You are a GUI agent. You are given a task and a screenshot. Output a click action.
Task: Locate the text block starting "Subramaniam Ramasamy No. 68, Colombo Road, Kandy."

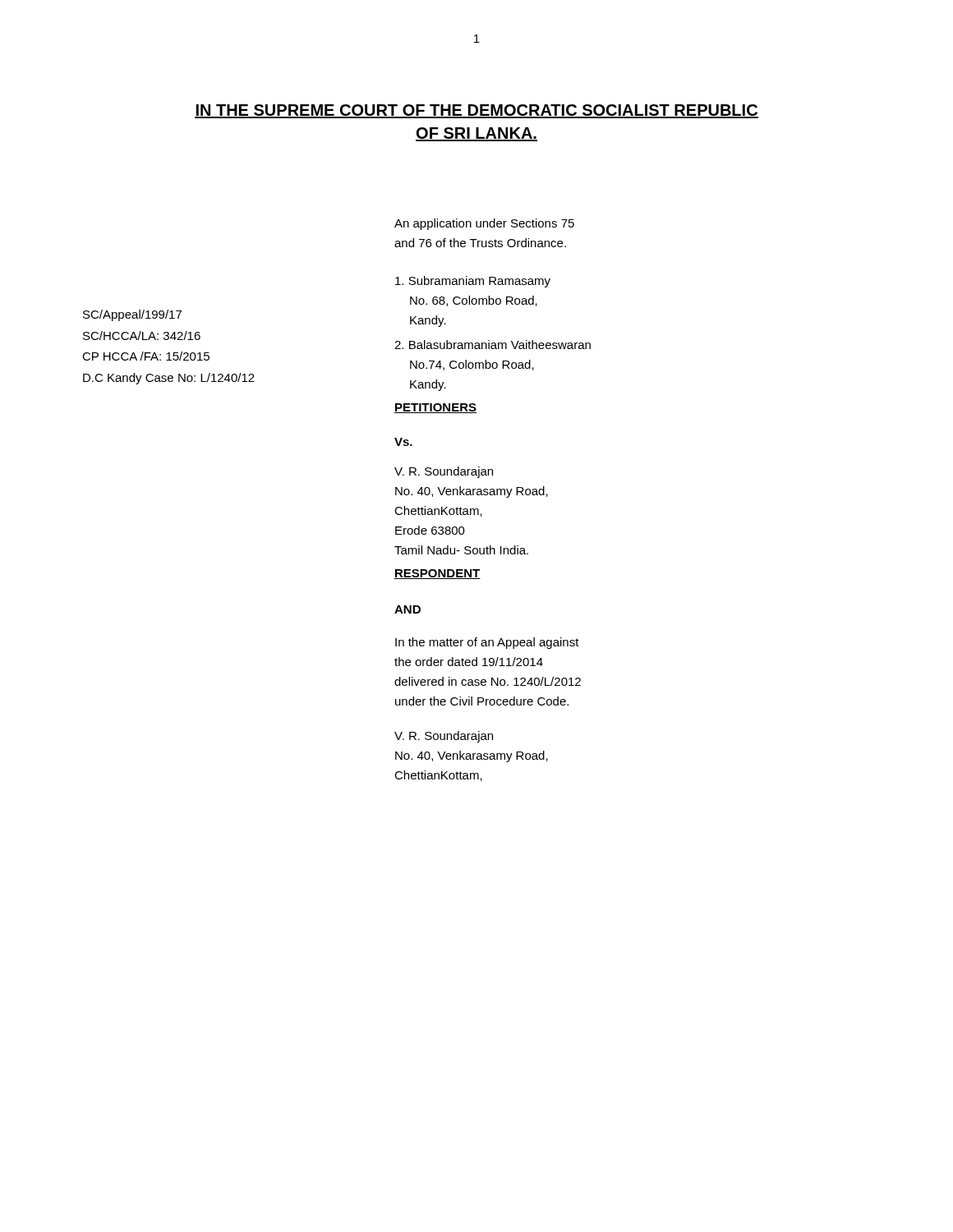[472, 300]
